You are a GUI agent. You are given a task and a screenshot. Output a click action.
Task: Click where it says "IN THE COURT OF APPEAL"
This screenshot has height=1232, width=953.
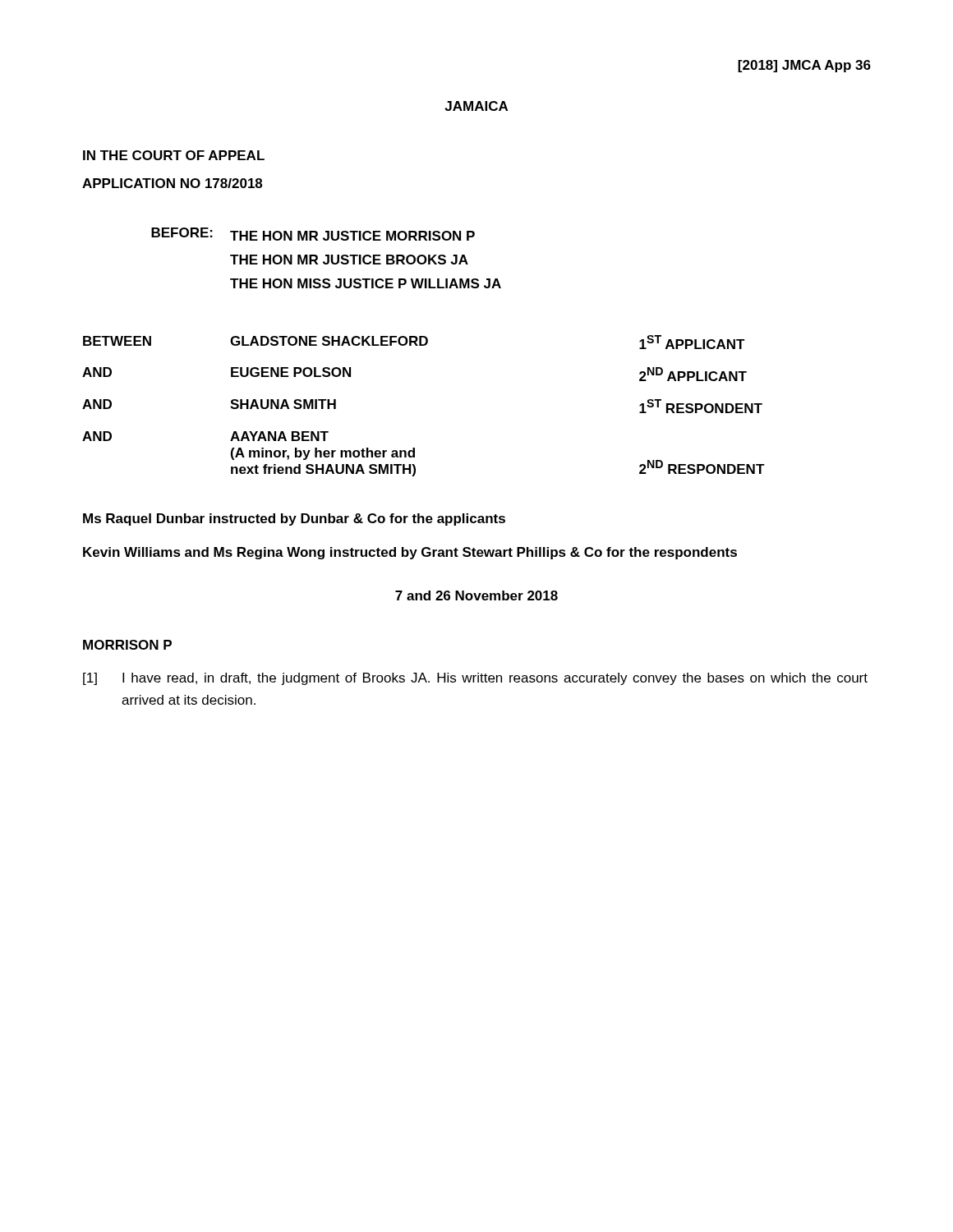(173, 156)
